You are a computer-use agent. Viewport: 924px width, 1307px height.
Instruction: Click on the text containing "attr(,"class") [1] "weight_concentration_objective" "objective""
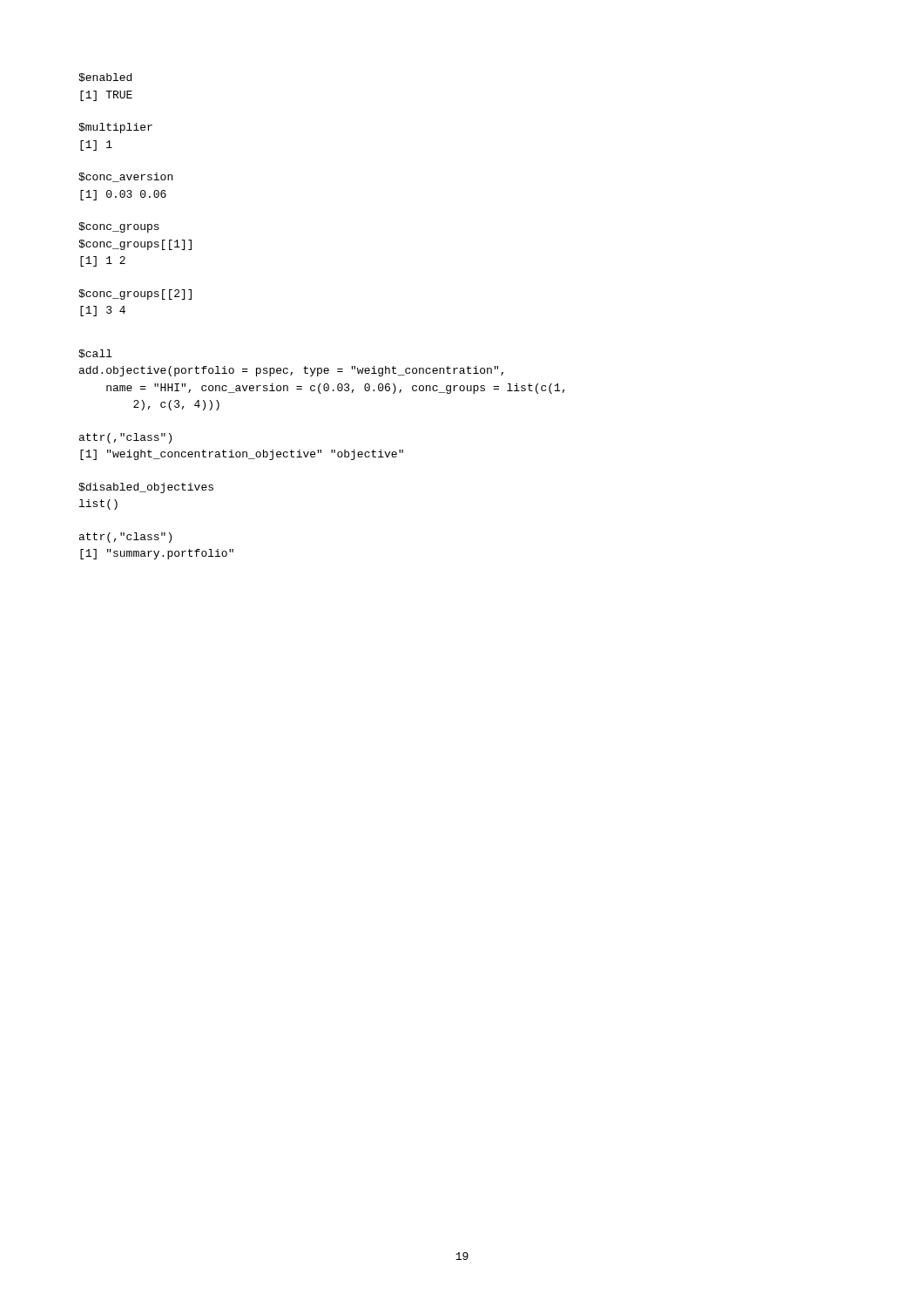[x=241, y=446]
